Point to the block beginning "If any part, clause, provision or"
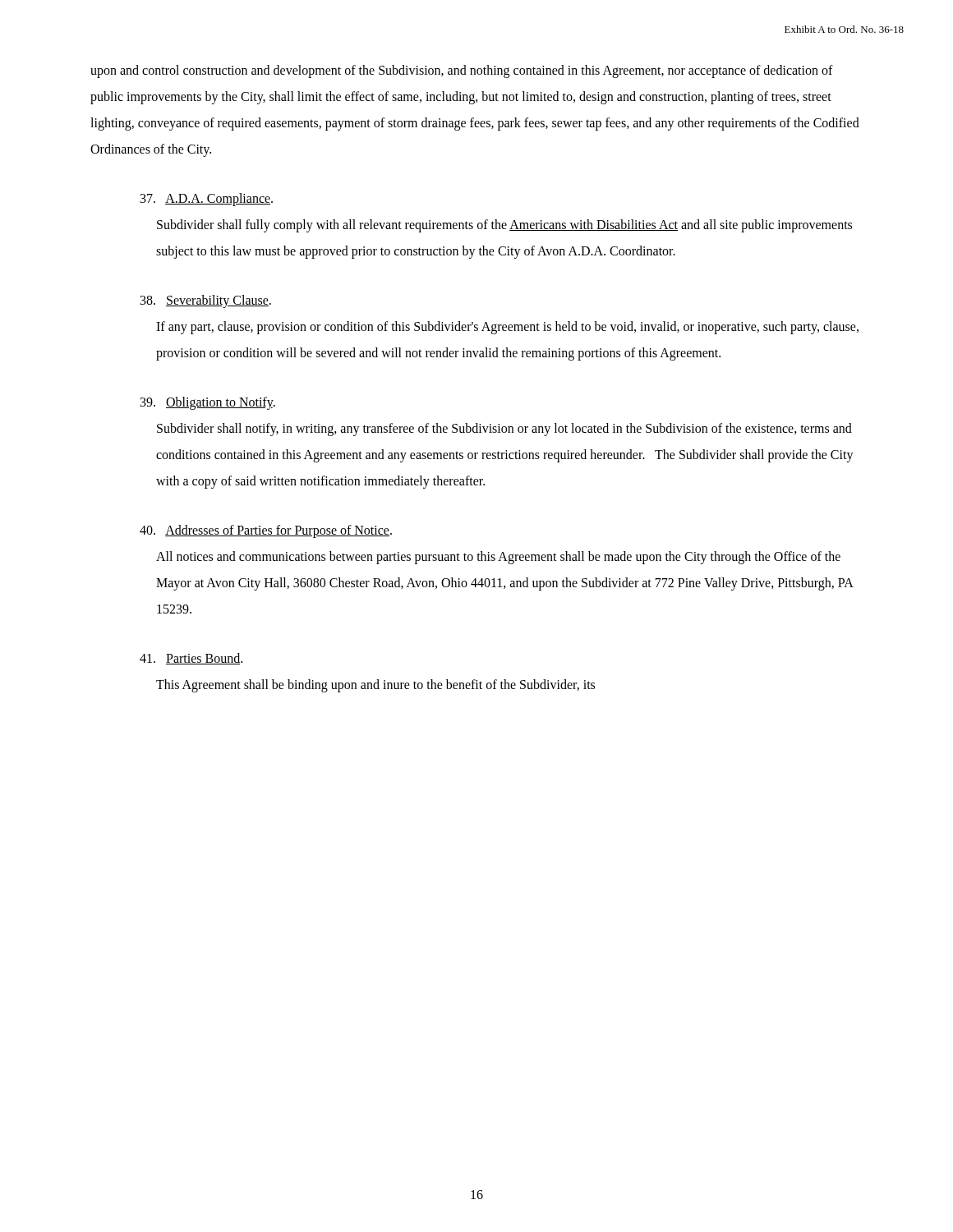Viewport: 953px width, 1232px height. [x=508, y=340]
